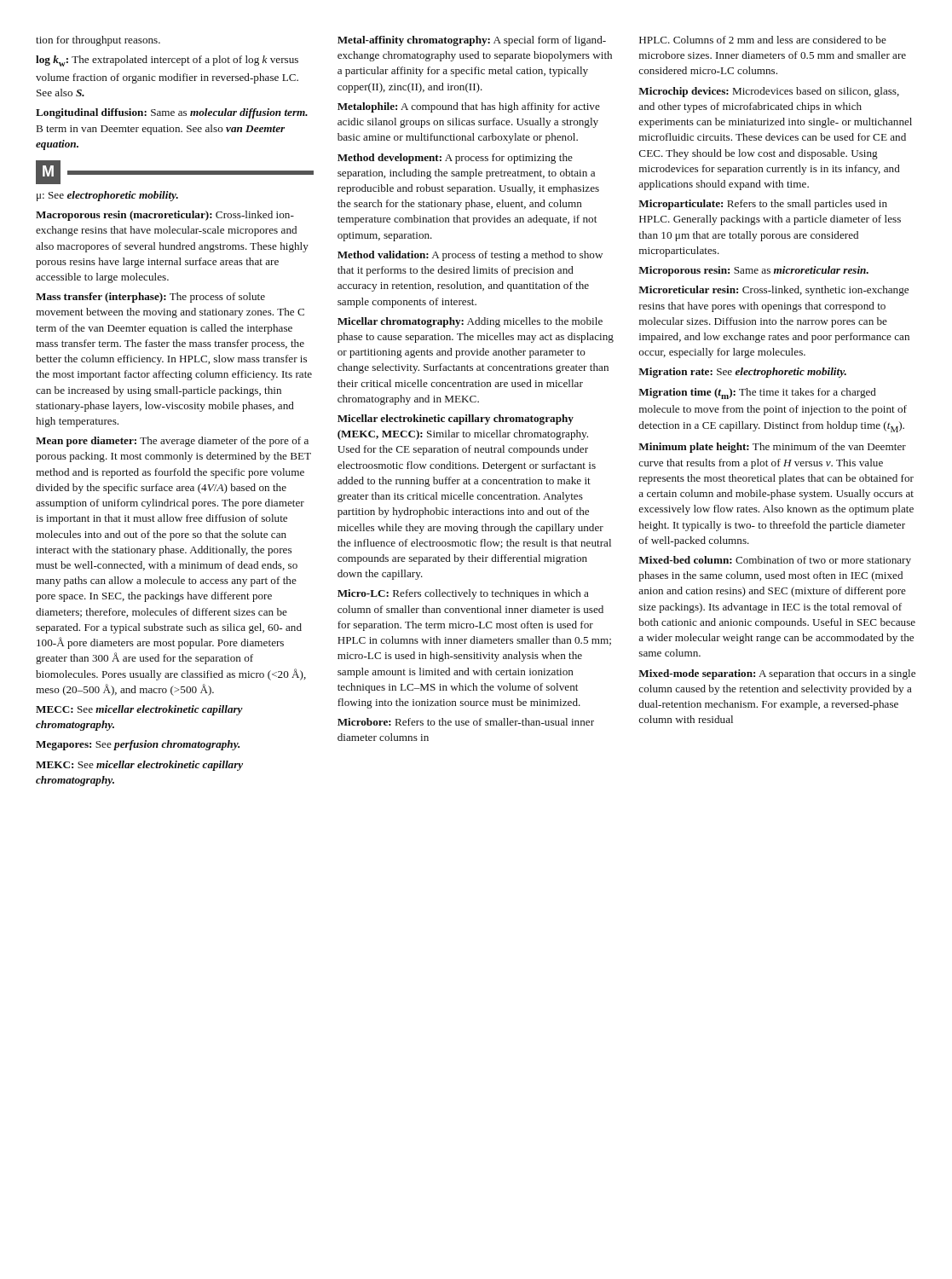Click where it says "μ: See electrophoretic mobility."

coord(107,195)
